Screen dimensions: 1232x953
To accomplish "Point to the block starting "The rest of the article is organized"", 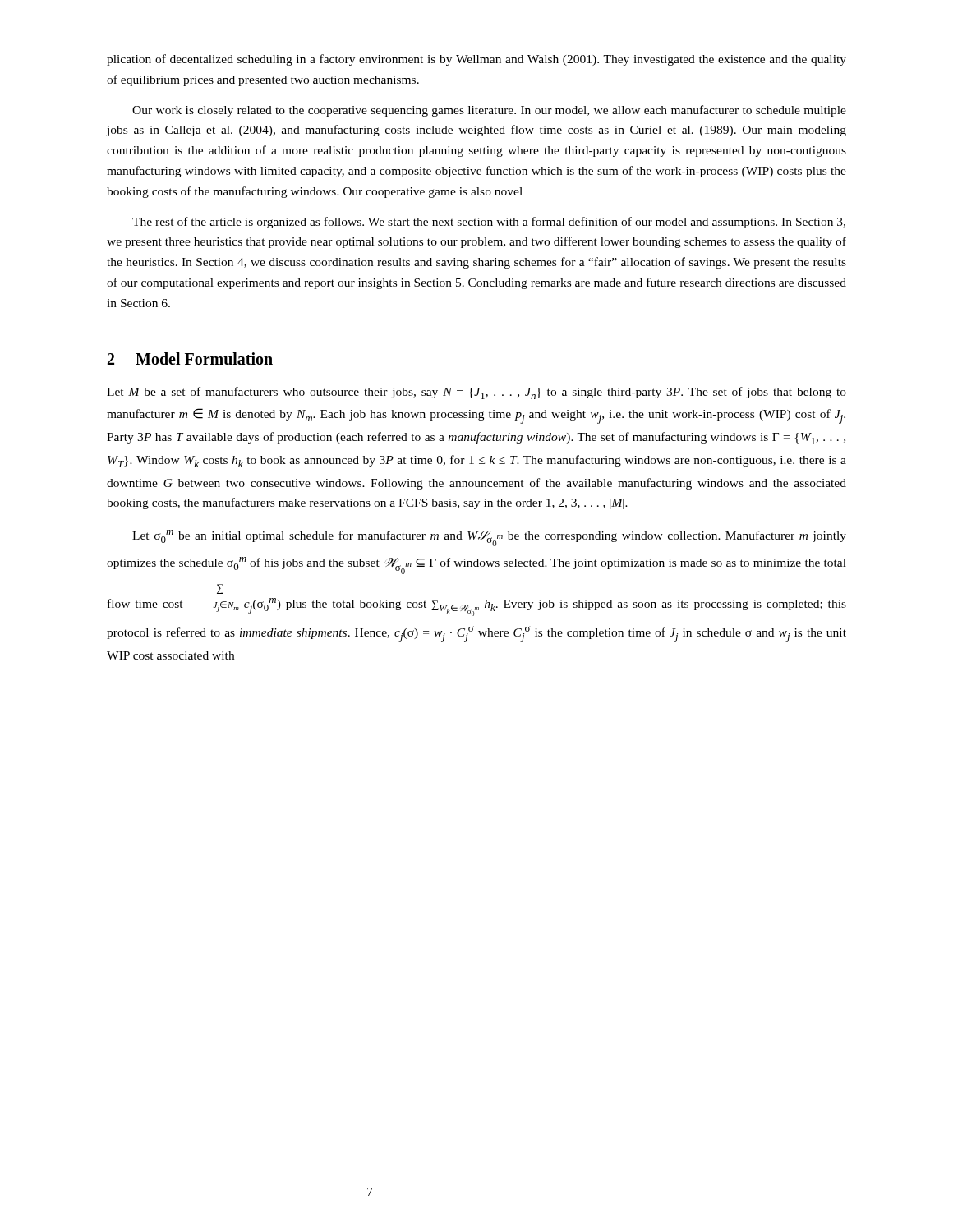I will coord(476,262).
